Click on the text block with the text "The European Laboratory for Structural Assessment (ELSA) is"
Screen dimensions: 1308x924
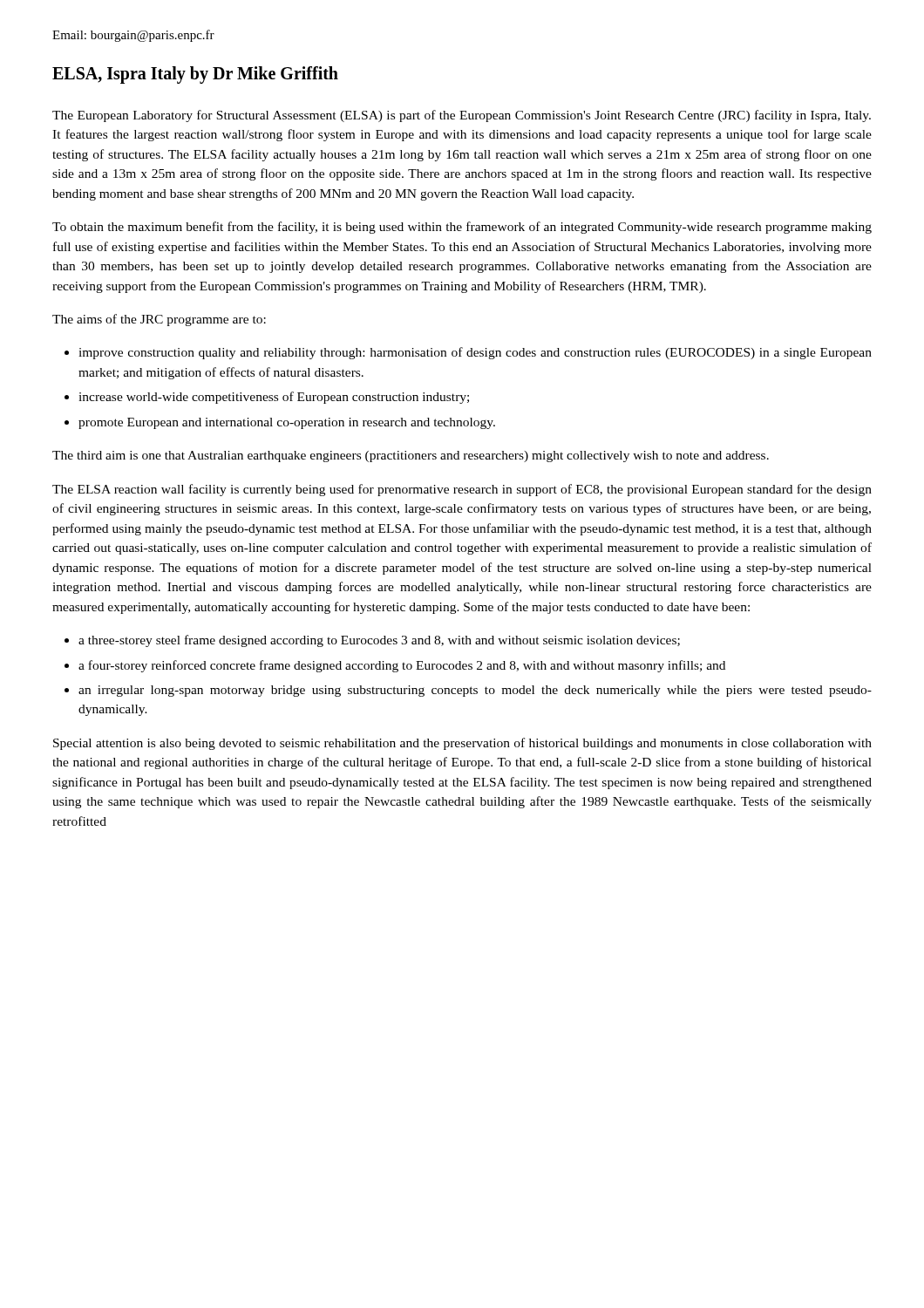pos(462,154)
